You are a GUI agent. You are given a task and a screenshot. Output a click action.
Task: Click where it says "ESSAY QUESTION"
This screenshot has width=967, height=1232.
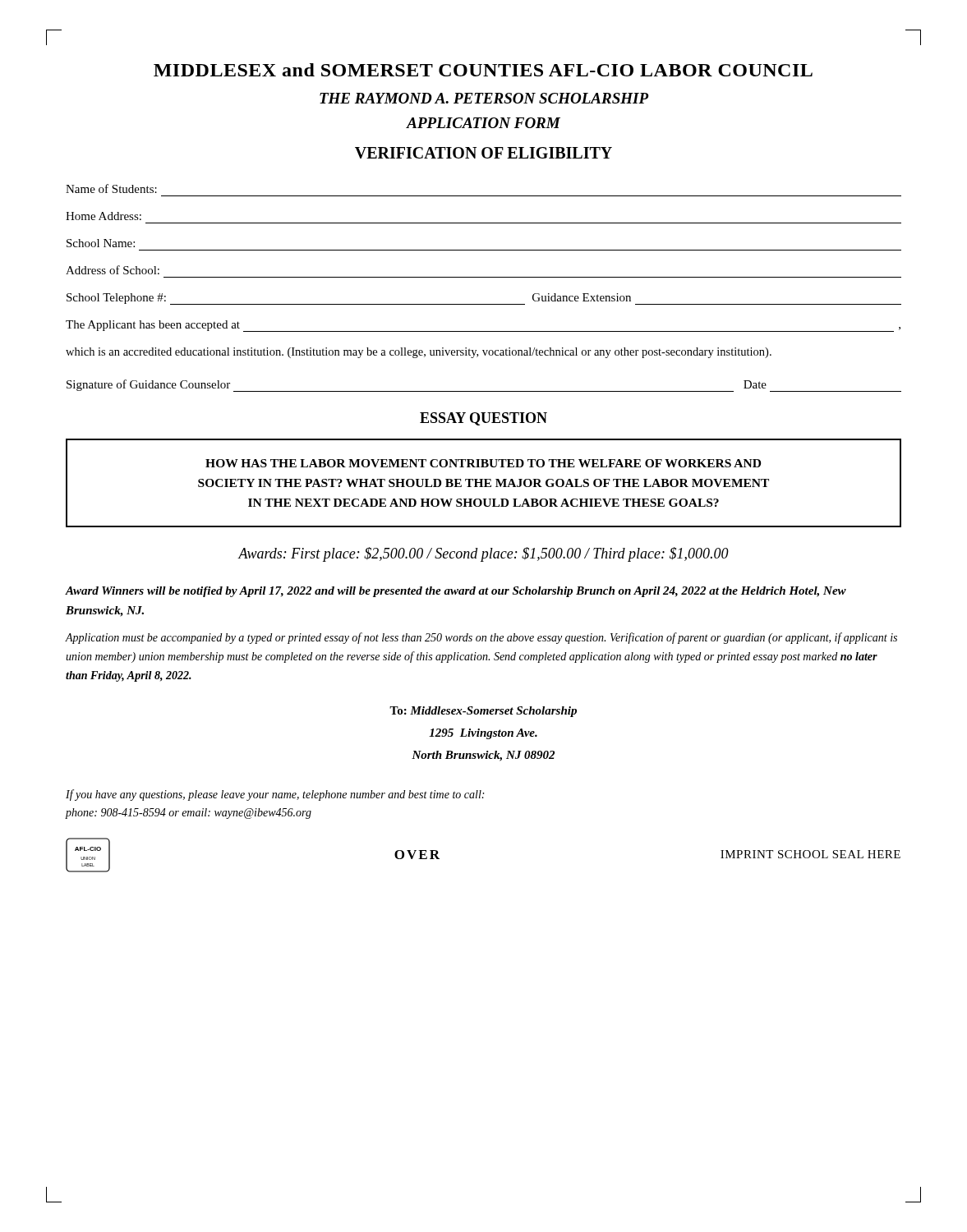(x=483, y=418)
